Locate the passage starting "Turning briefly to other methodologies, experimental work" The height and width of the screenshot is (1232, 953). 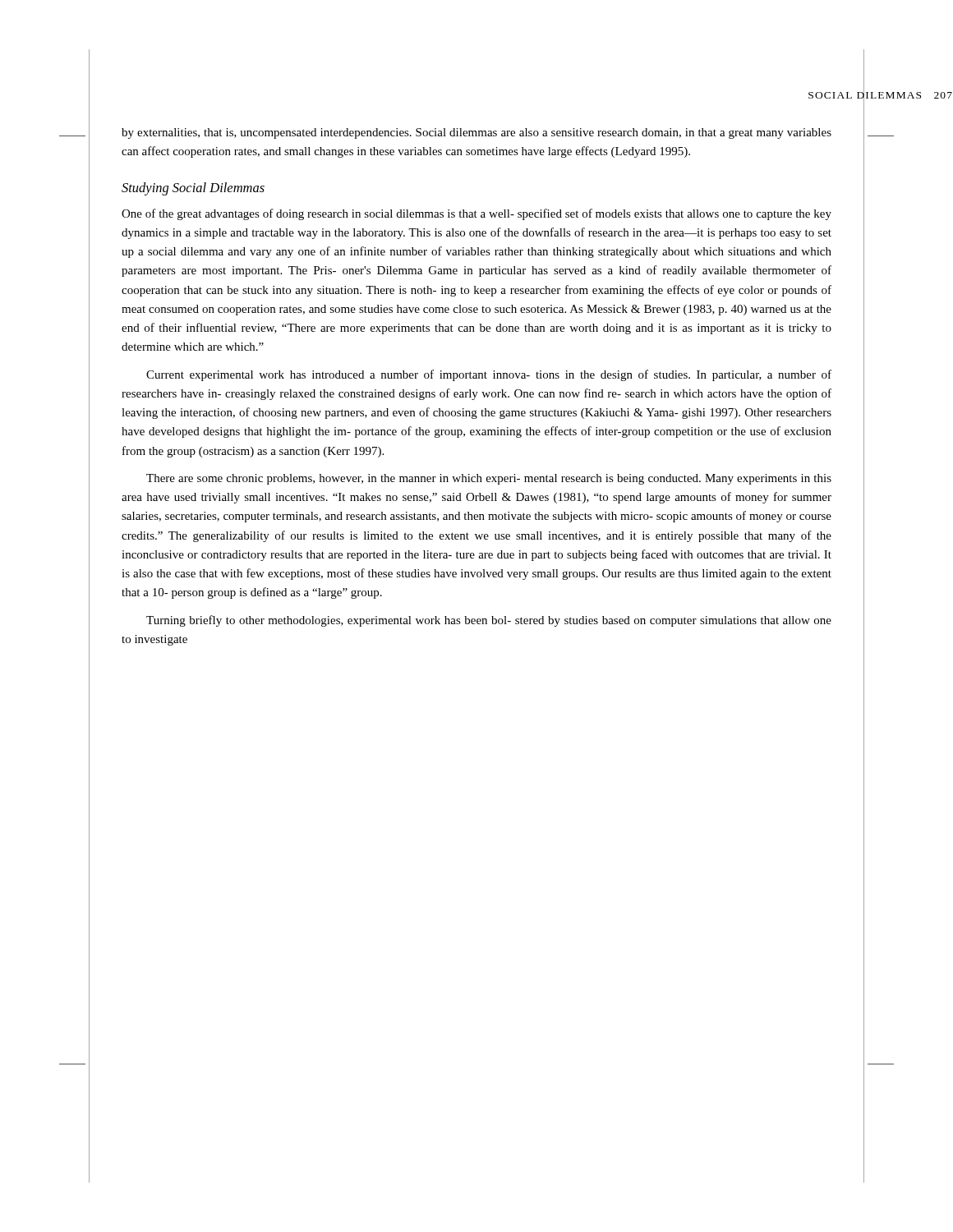coord(476,630)
